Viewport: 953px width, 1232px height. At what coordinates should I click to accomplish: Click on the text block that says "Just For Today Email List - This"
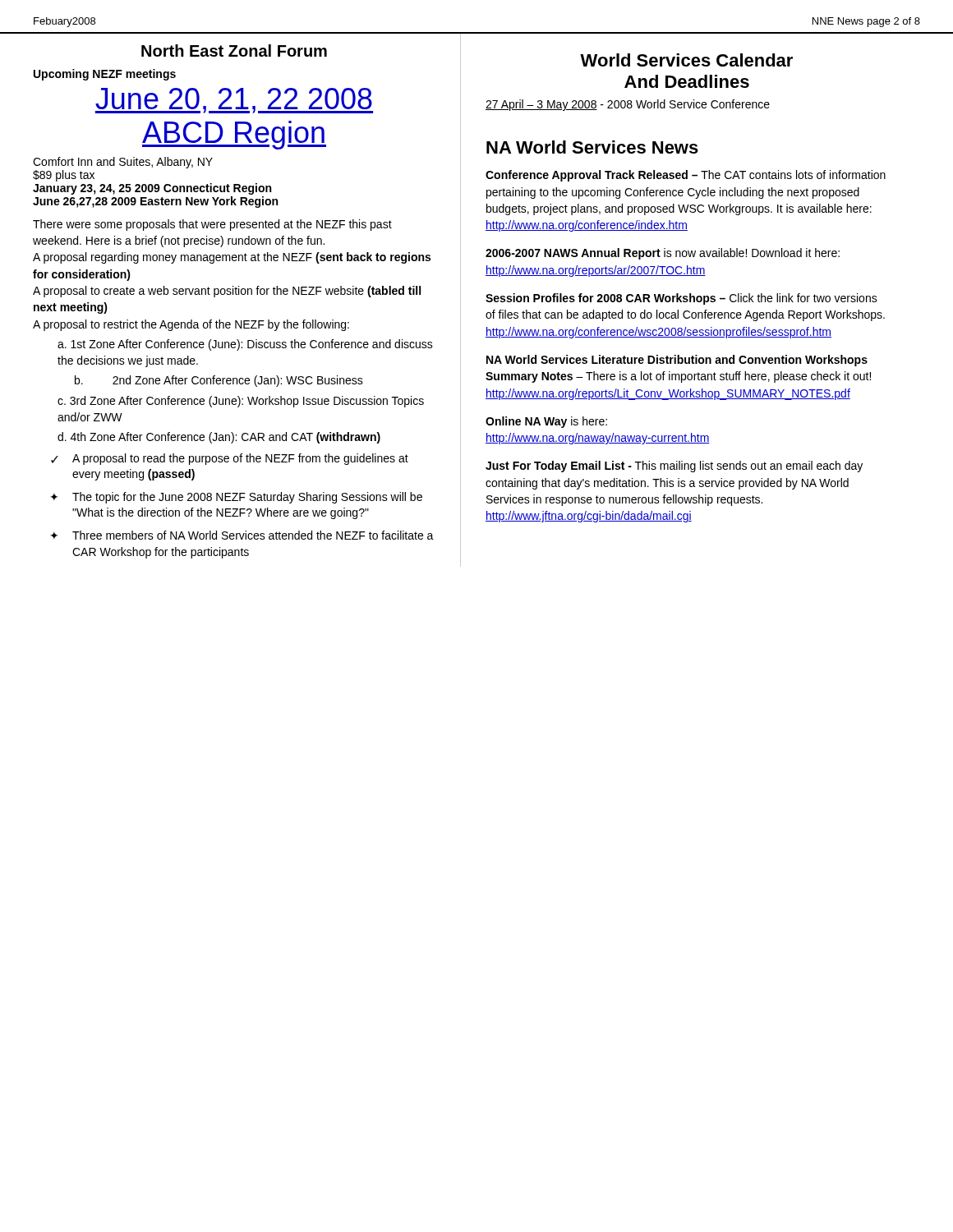pyautogui.click(x=674, y=491)
